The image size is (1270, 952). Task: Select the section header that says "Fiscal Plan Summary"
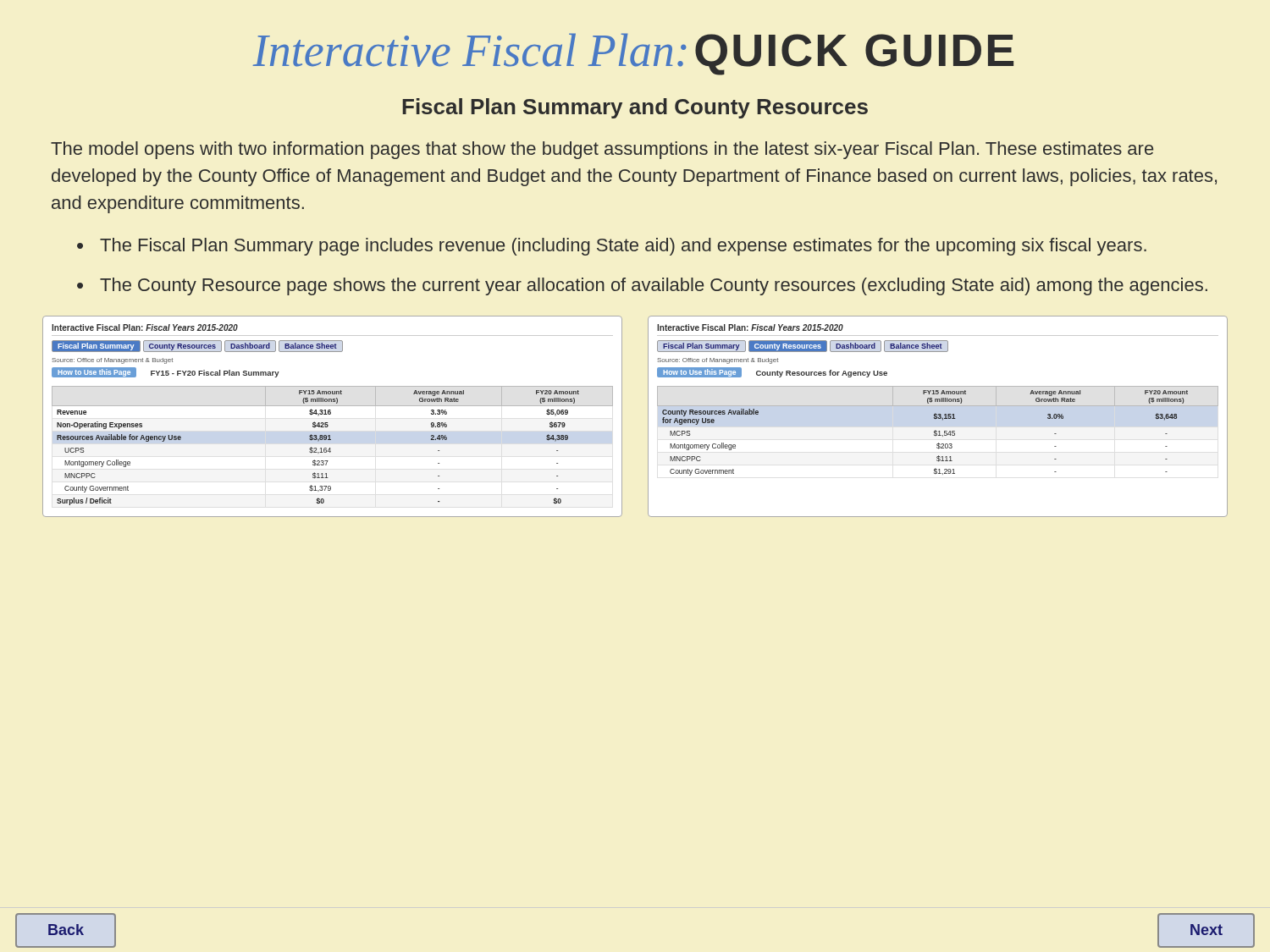click(x=635, y=107)
